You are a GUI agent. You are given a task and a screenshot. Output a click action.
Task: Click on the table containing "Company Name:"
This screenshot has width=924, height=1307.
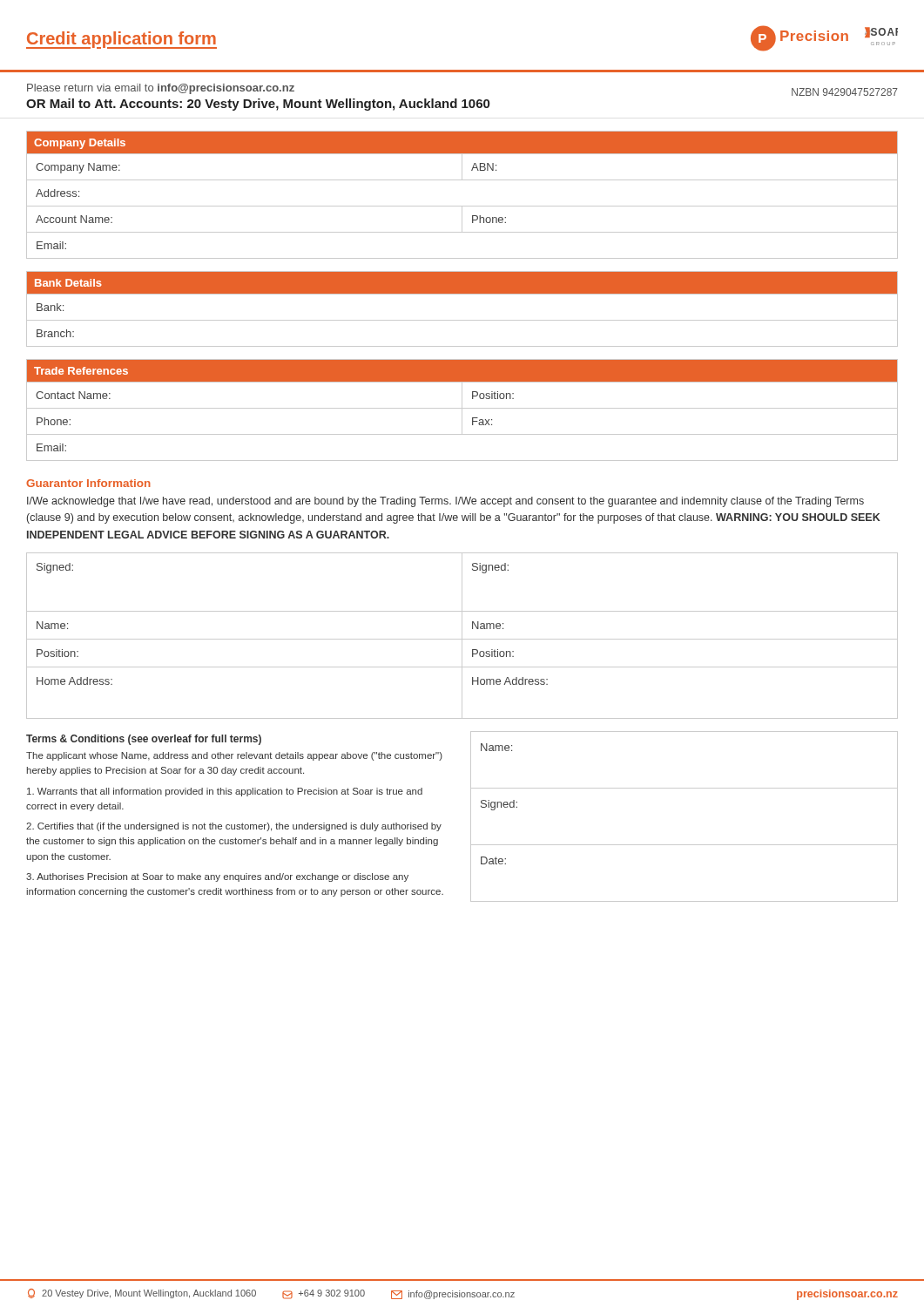[462, 189]
